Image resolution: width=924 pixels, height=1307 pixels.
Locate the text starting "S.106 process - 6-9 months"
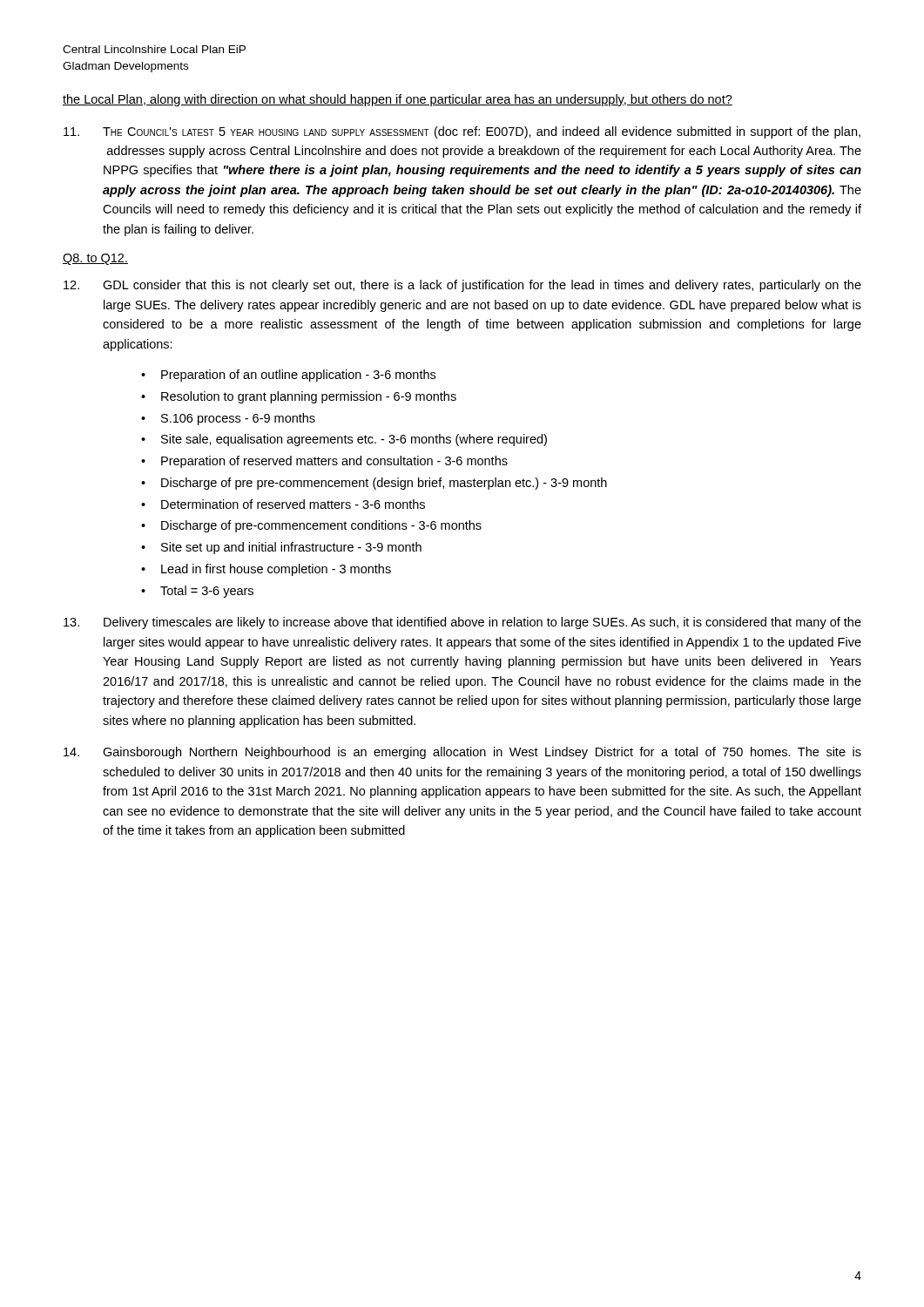tap(238, 418)
